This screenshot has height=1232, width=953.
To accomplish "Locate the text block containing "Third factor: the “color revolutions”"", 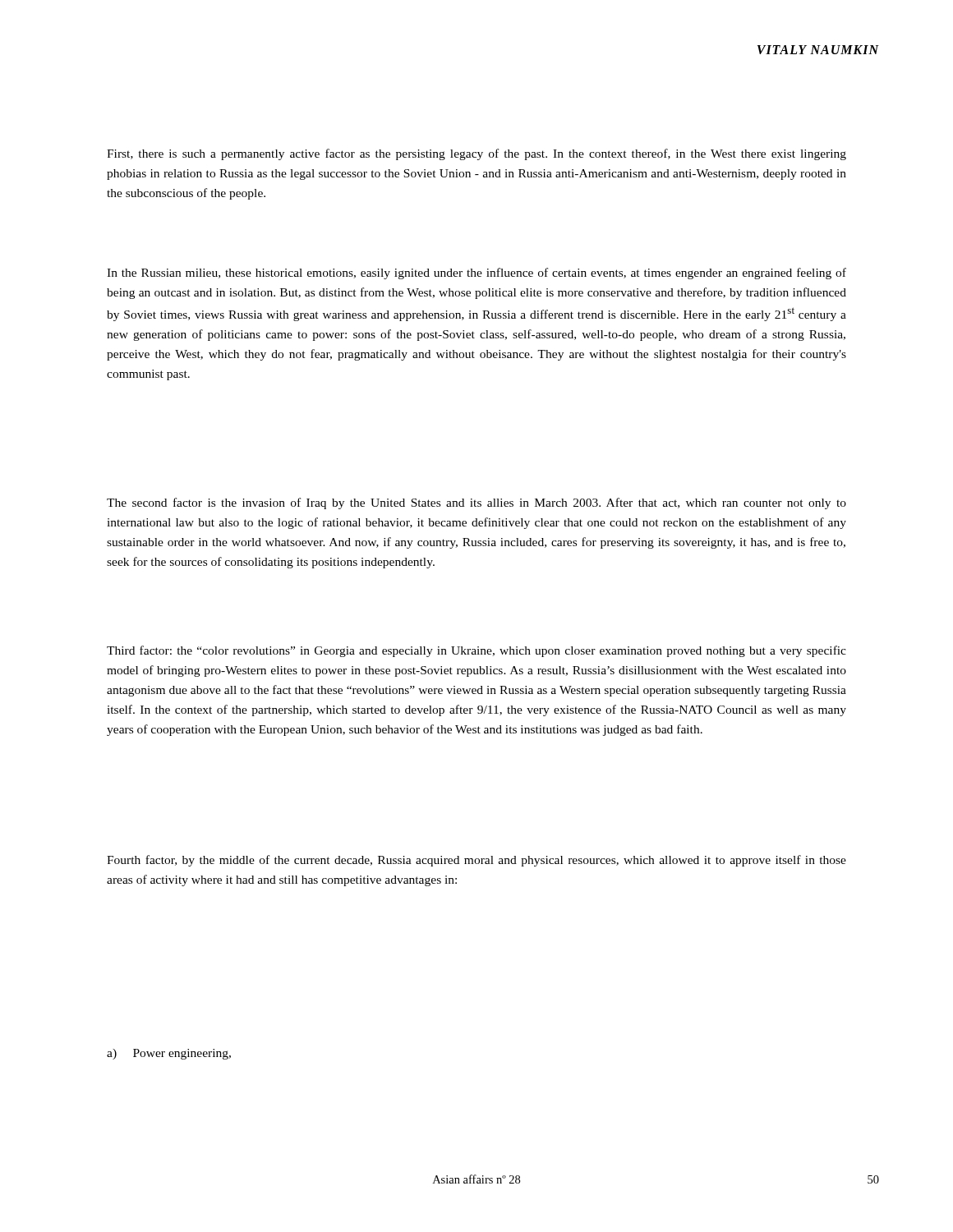I will 476,690.
